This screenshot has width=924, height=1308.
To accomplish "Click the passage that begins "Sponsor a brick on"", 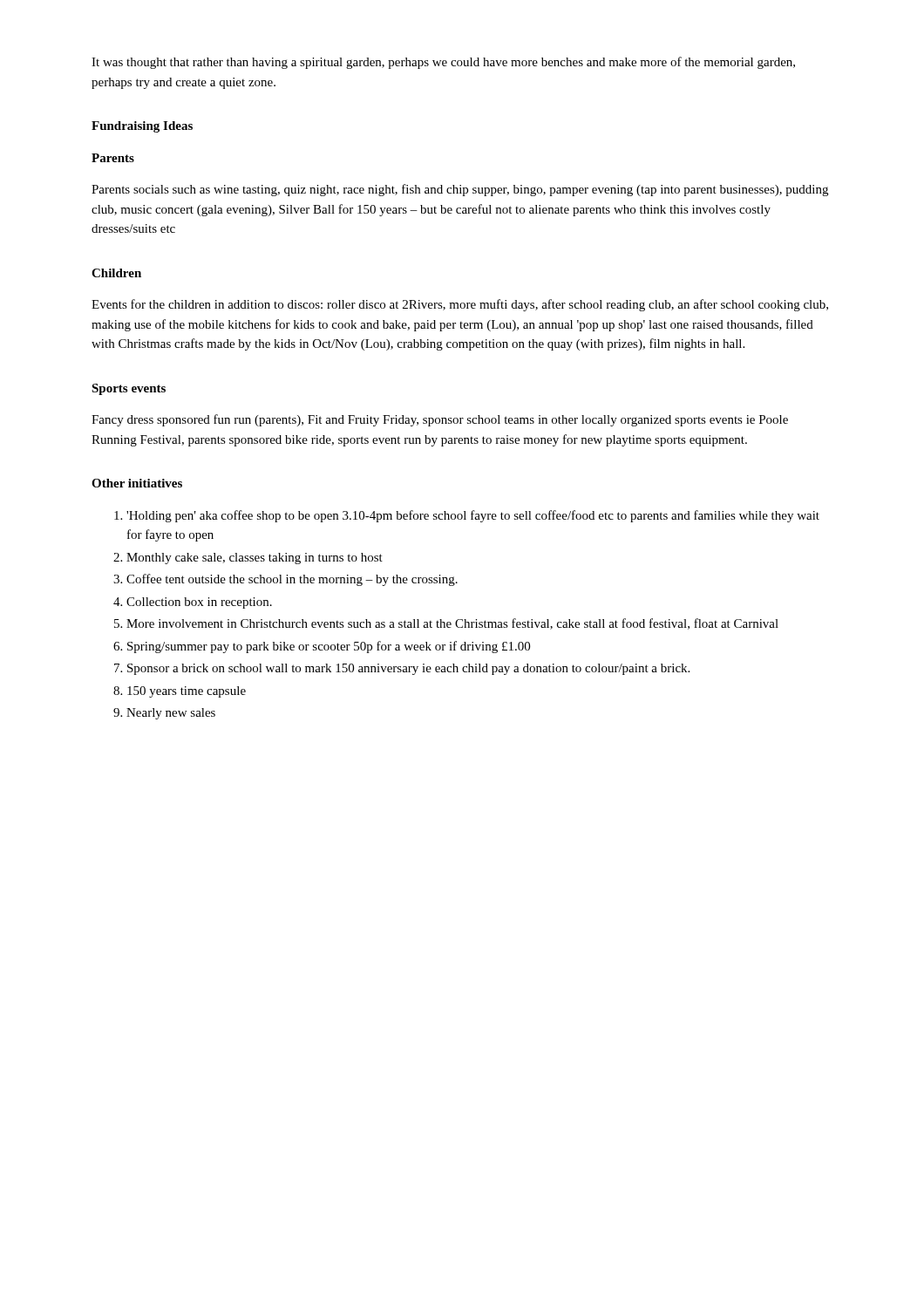I will [x=409, y=668].
